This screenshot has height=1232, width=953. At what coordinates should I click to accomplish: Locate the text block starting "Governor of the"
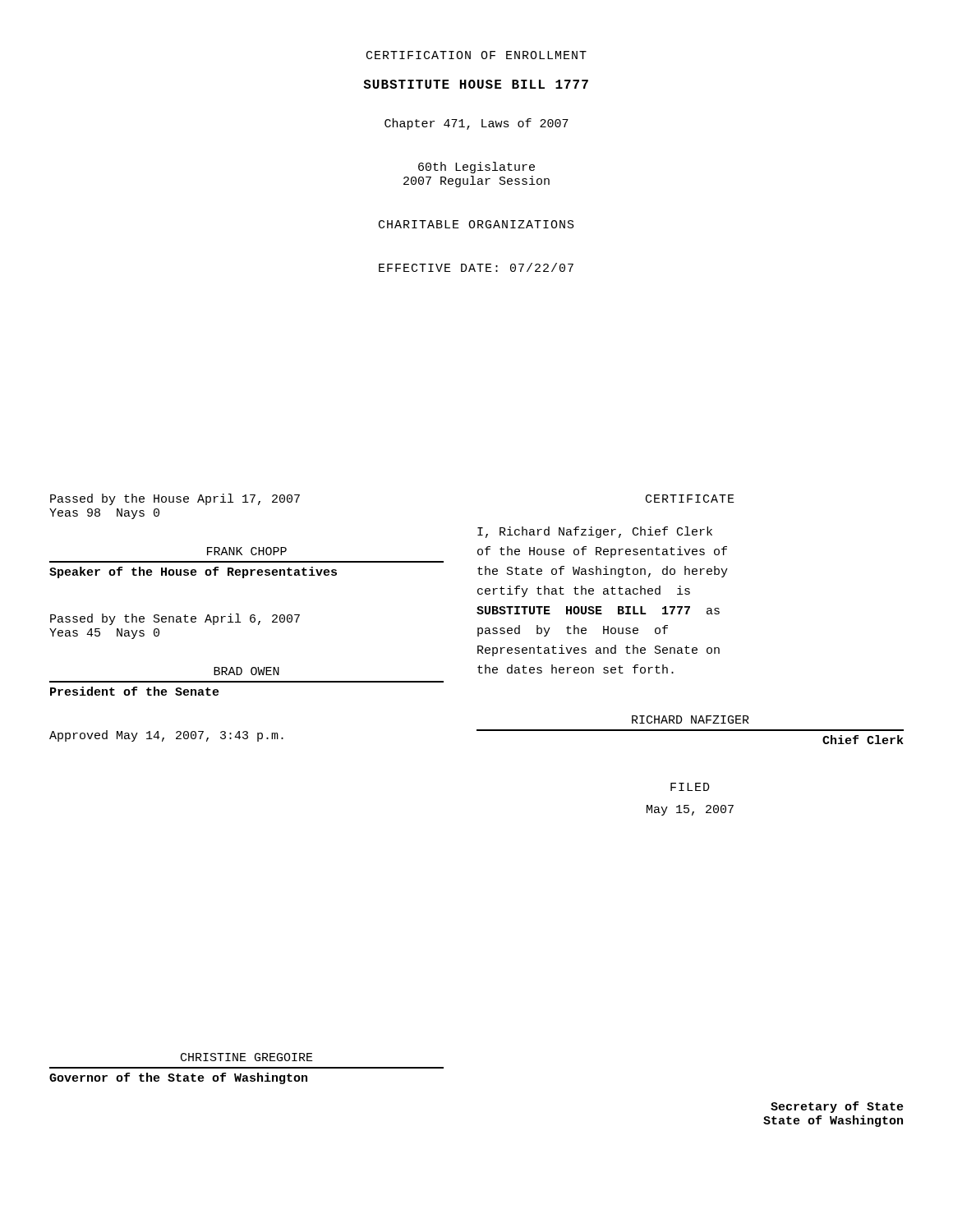(179, 1079)
